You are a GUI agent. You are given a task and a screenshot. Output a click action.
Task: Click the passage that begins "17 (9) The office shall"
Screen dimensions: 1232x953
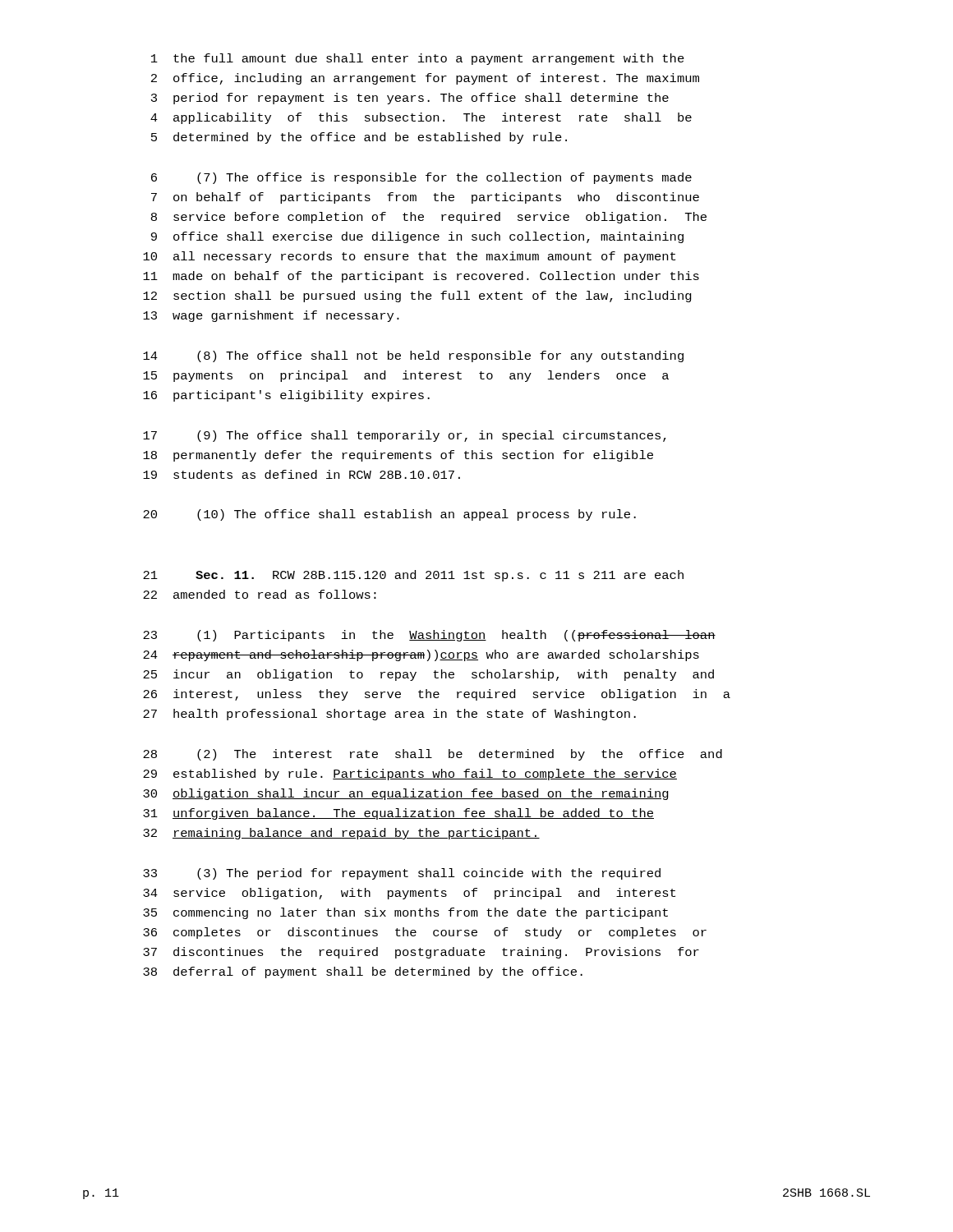point(493,436)
